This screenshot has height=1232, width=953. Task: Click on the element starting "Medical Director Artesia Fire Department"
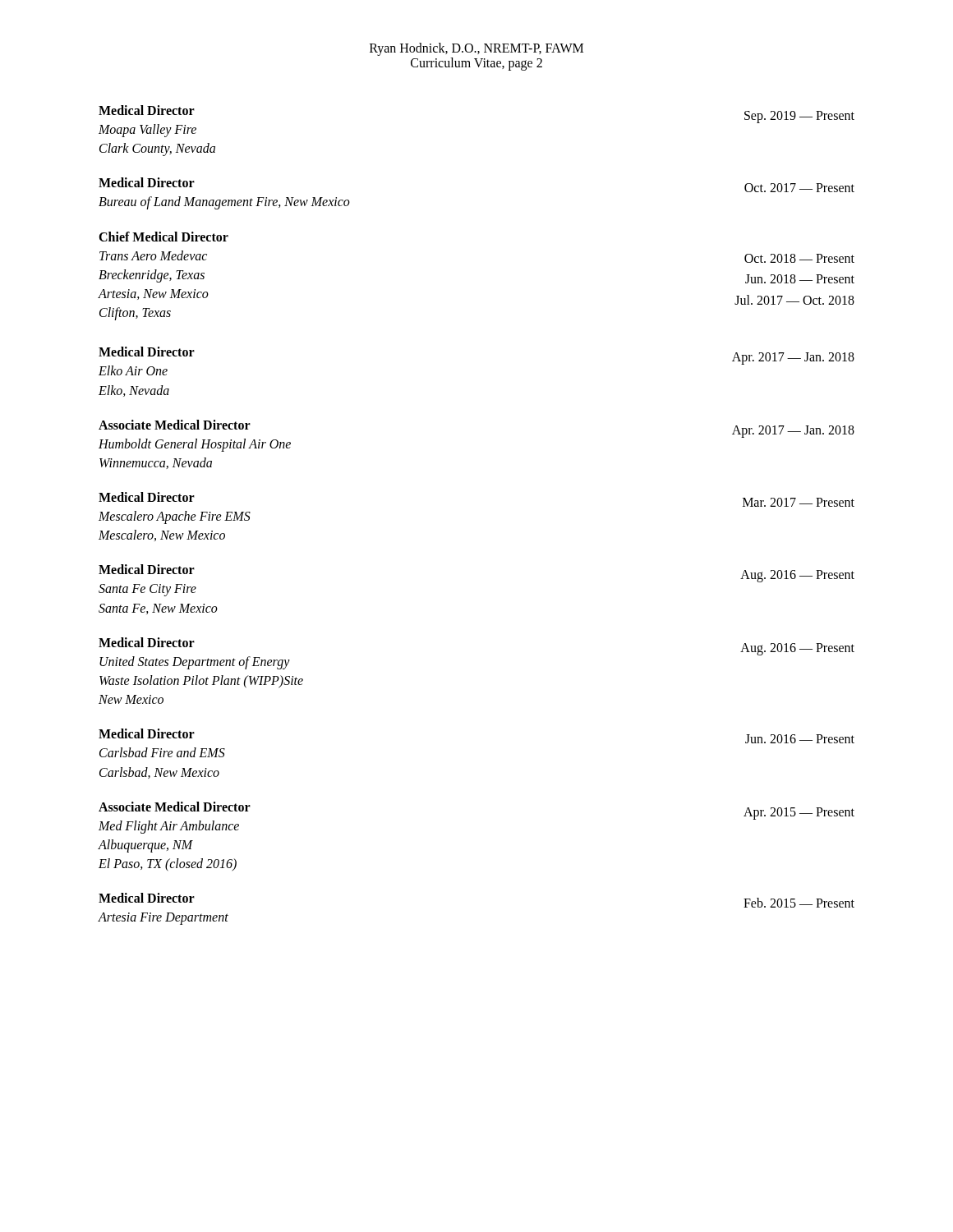click(x=150, y=900)
